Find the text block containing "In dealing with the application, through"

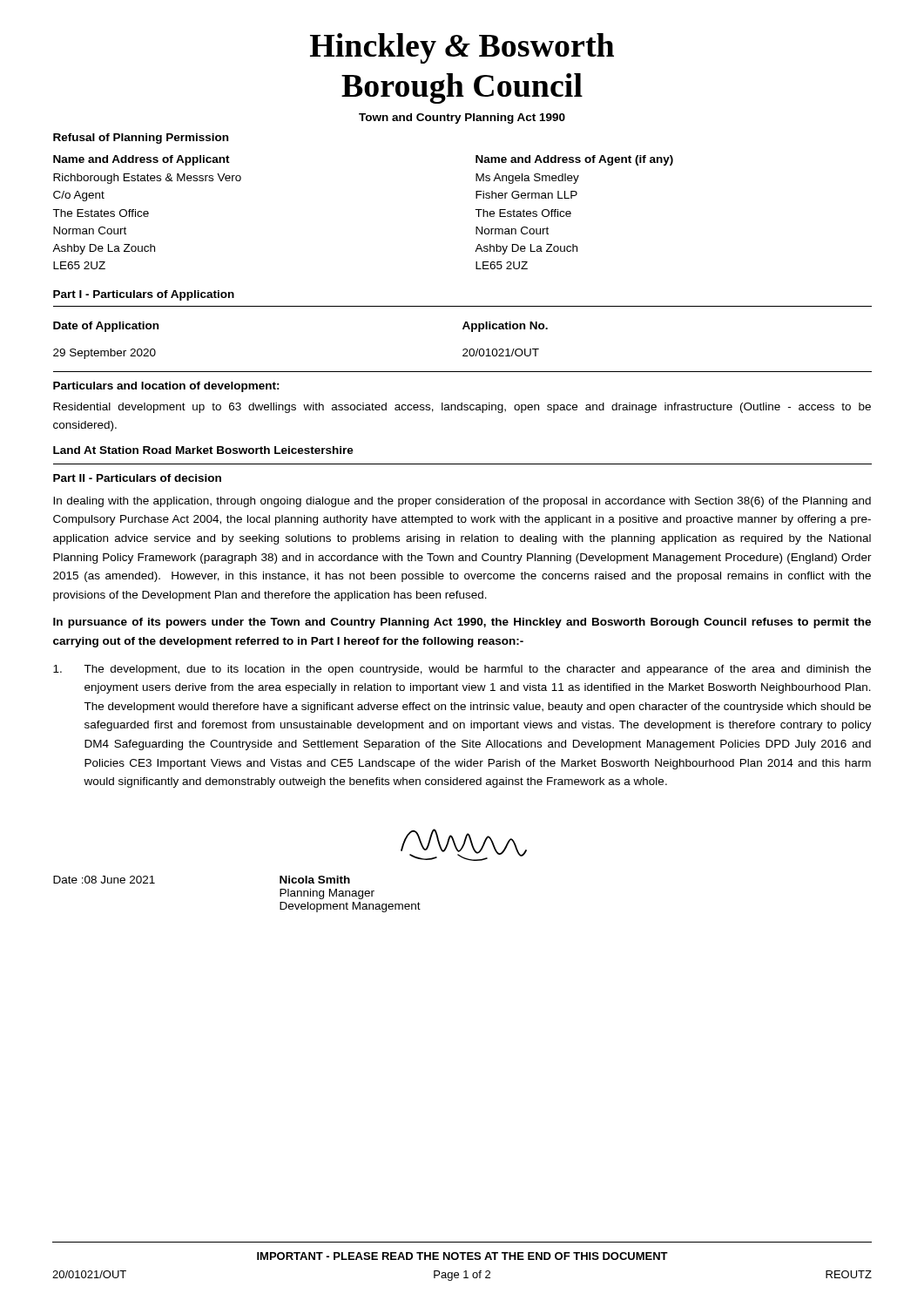[x=462, y=548]
